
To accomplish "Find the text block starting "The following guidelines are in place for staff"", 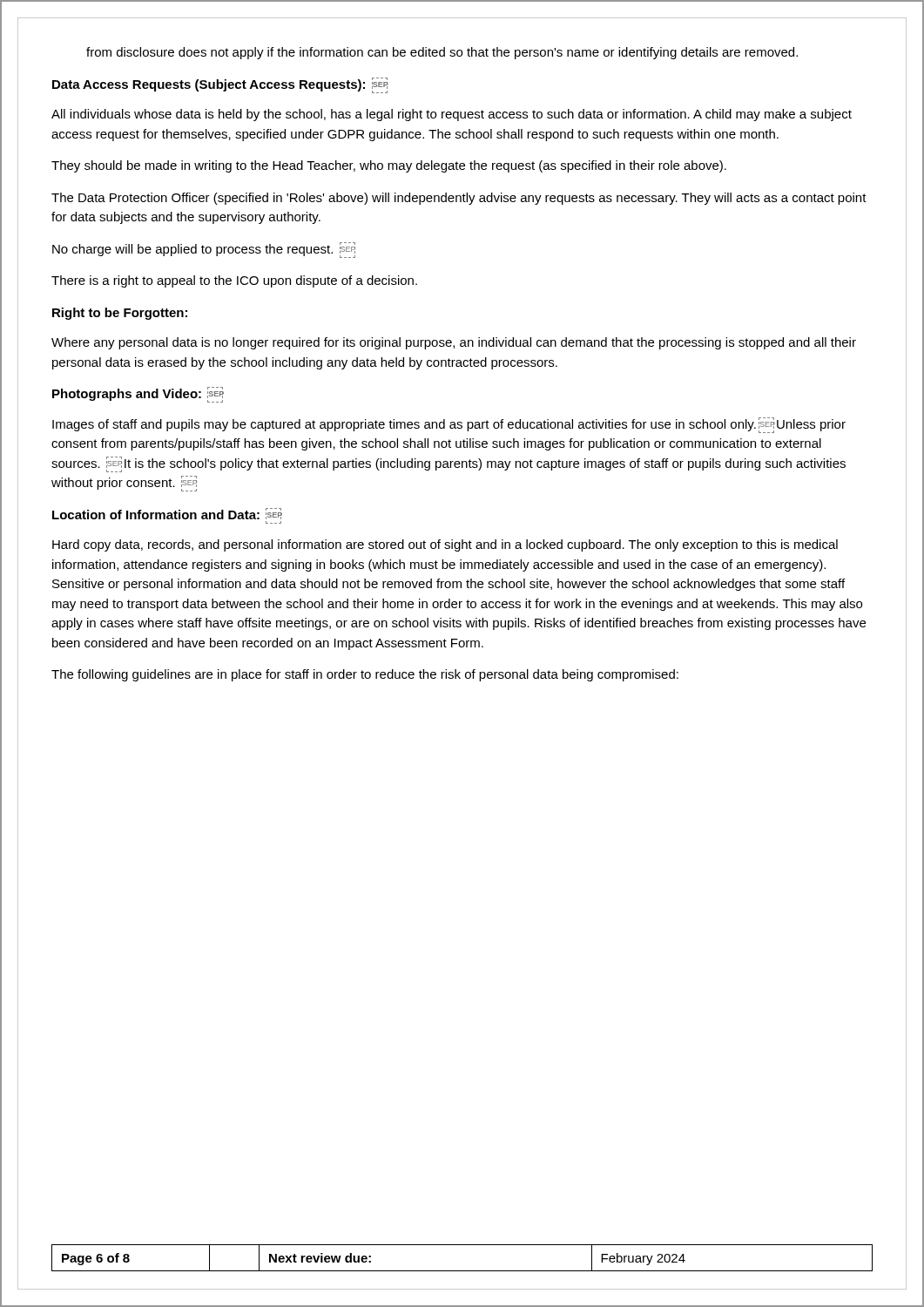I will (365, 674).
